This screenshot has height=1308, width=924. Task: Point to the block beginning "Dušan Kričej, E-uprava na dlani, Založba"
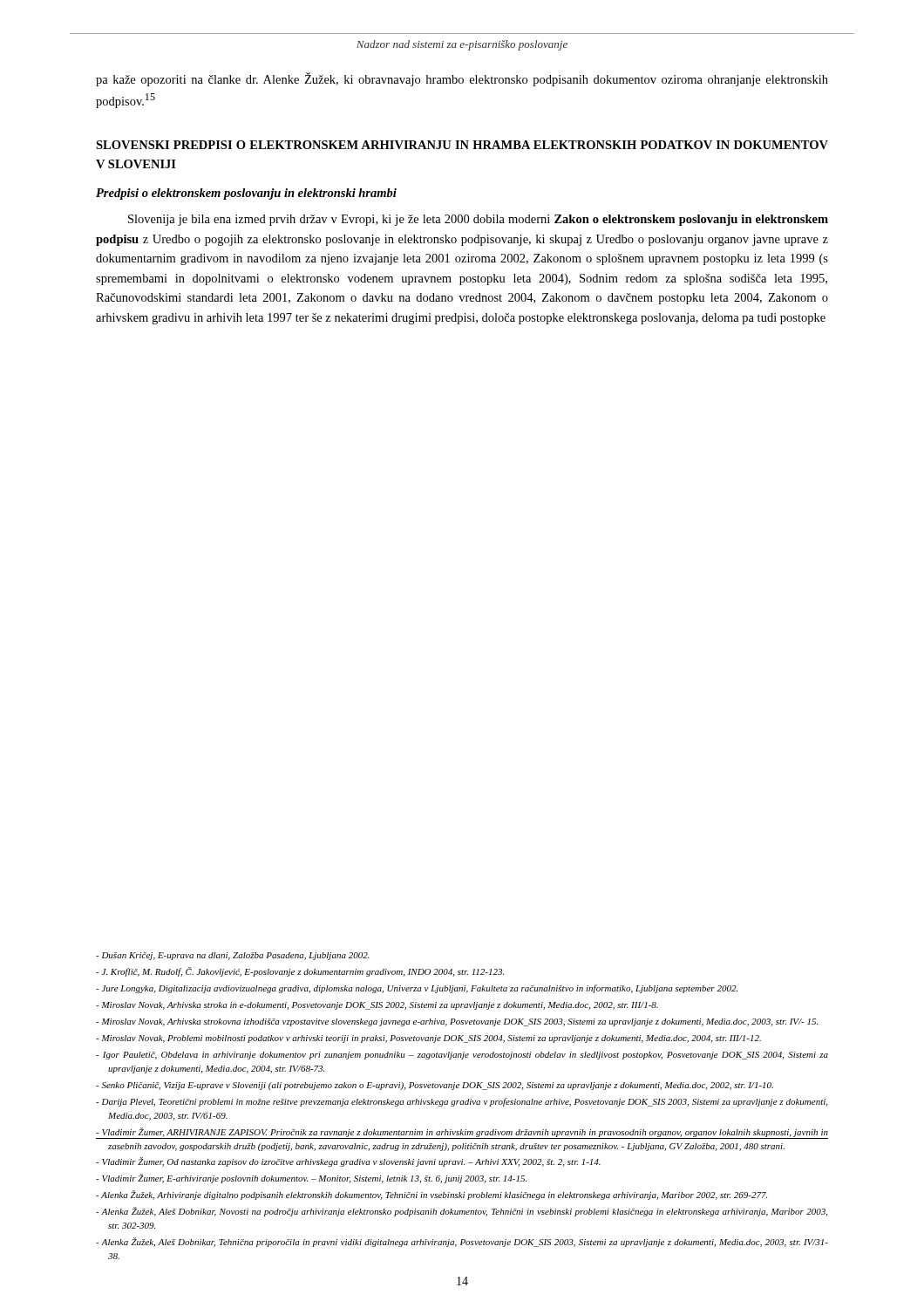pyautogui.click(x=233, y=955)
